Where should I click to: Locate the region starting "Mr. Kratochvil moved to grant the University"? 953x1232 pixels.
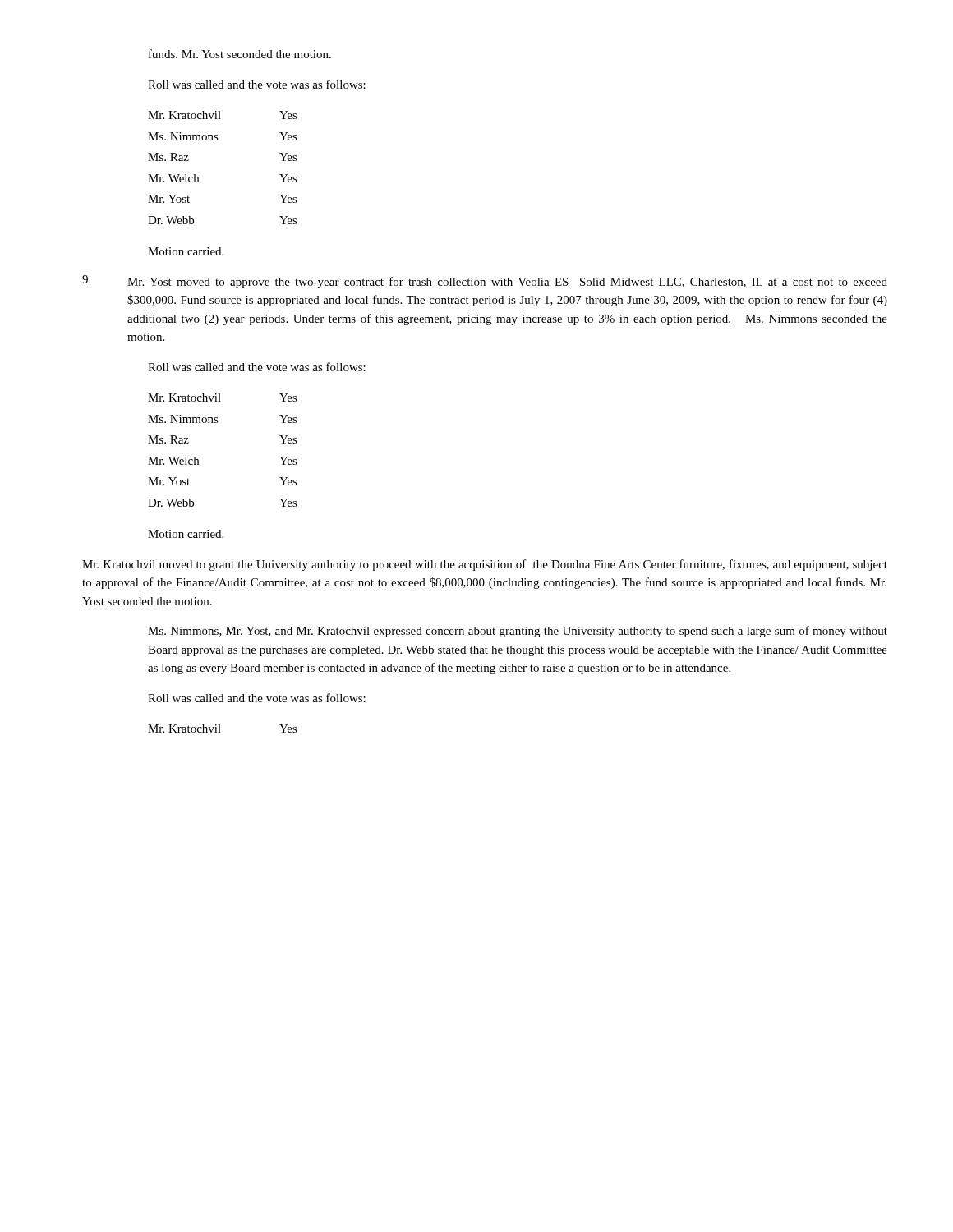point(485,582)
